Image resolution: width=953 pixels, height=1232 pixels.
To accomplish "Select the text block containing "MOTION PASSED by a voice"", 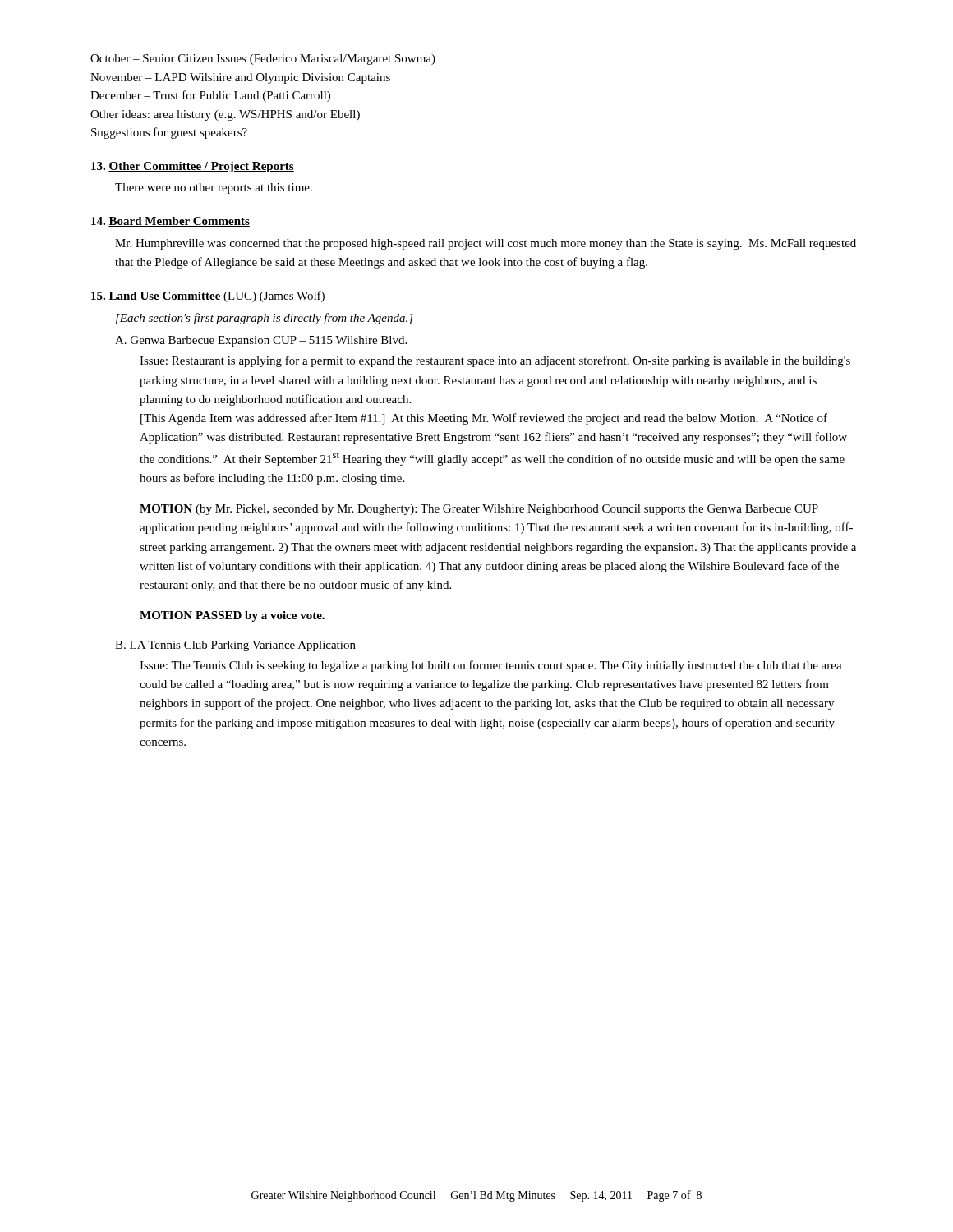I will pos(232,615).
